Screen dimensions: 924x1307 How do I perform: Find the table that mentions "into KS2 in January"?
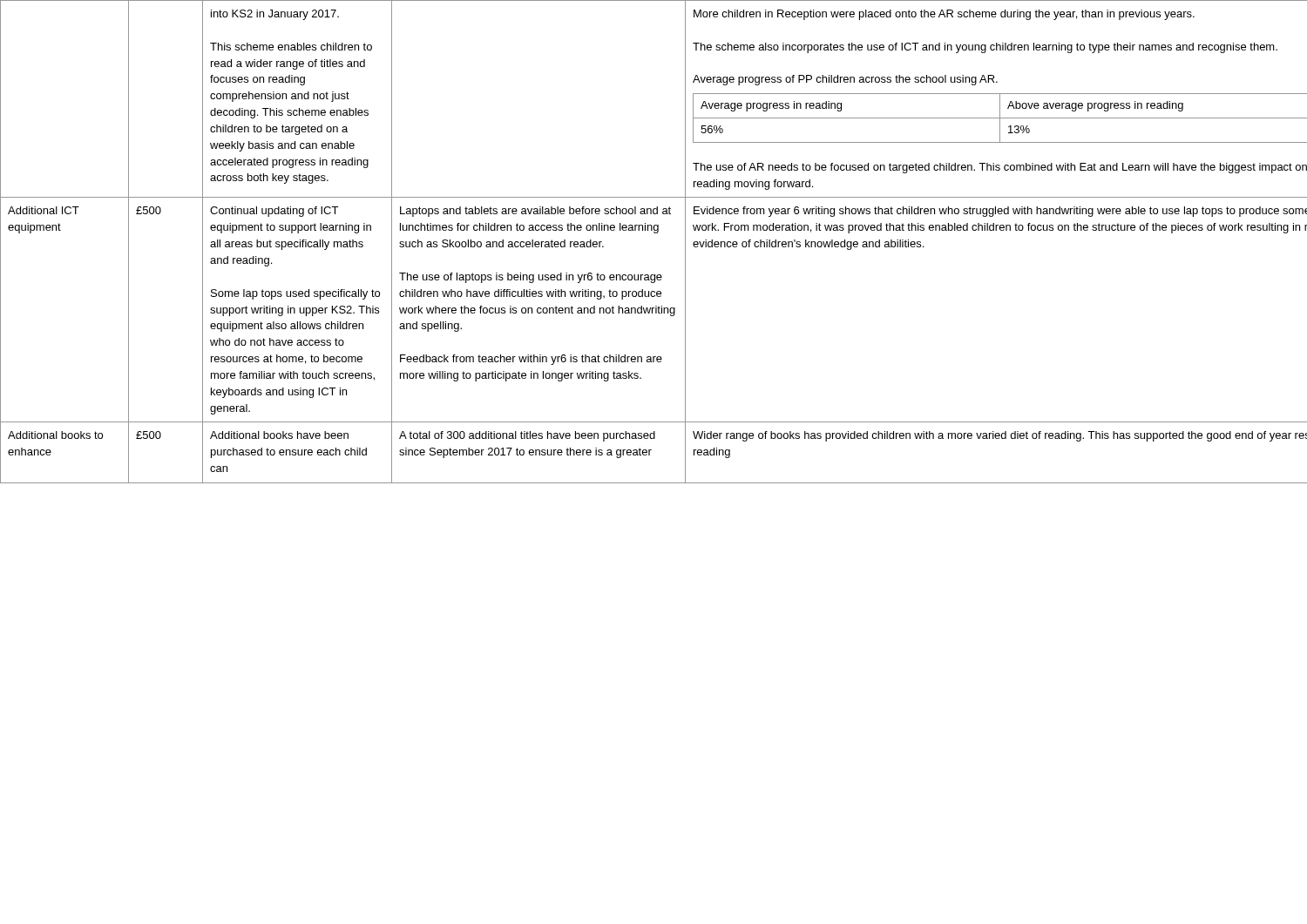(654, 462)
